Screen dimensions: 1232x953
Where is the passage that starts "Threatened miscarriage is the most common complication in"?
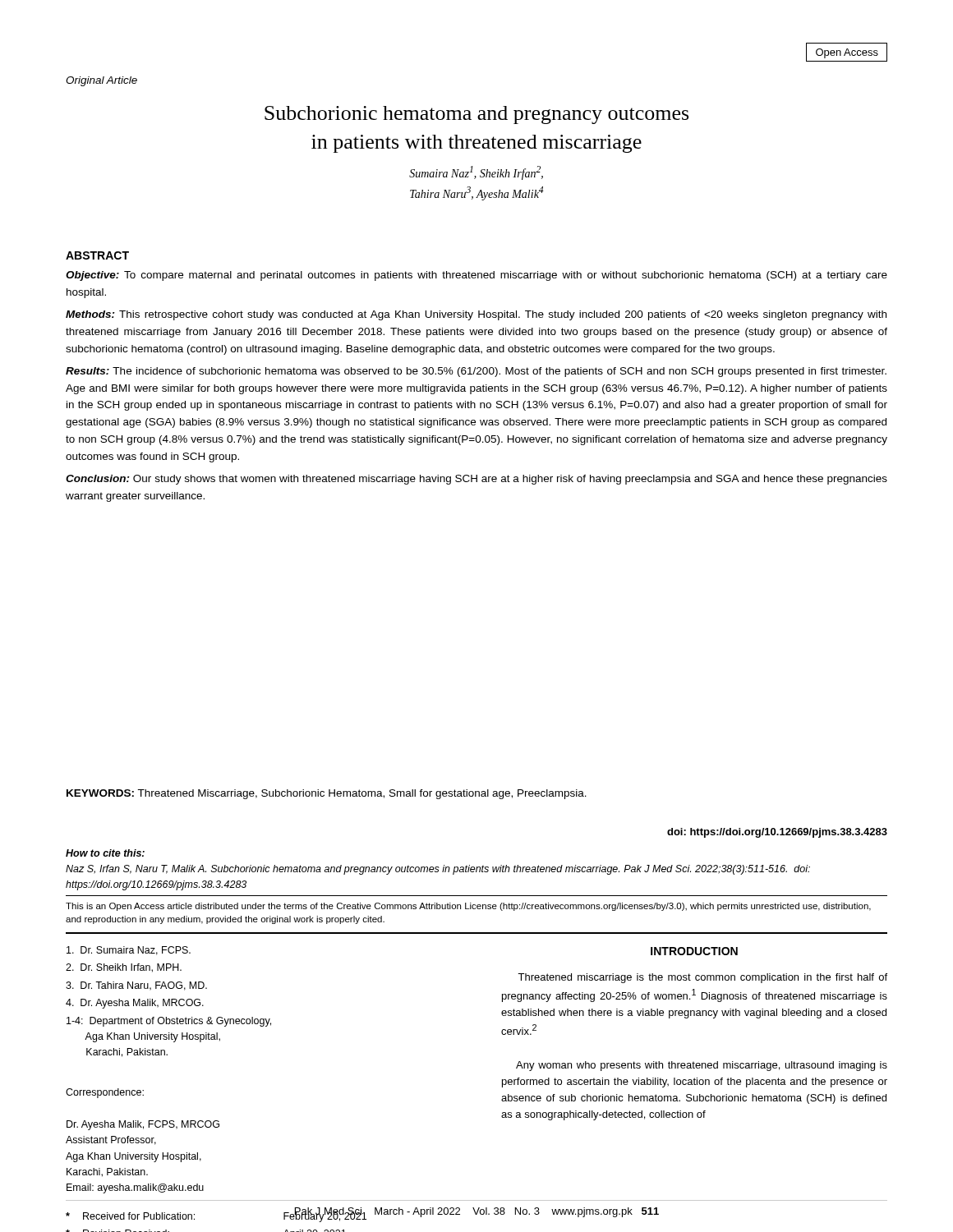(694, 1004)
